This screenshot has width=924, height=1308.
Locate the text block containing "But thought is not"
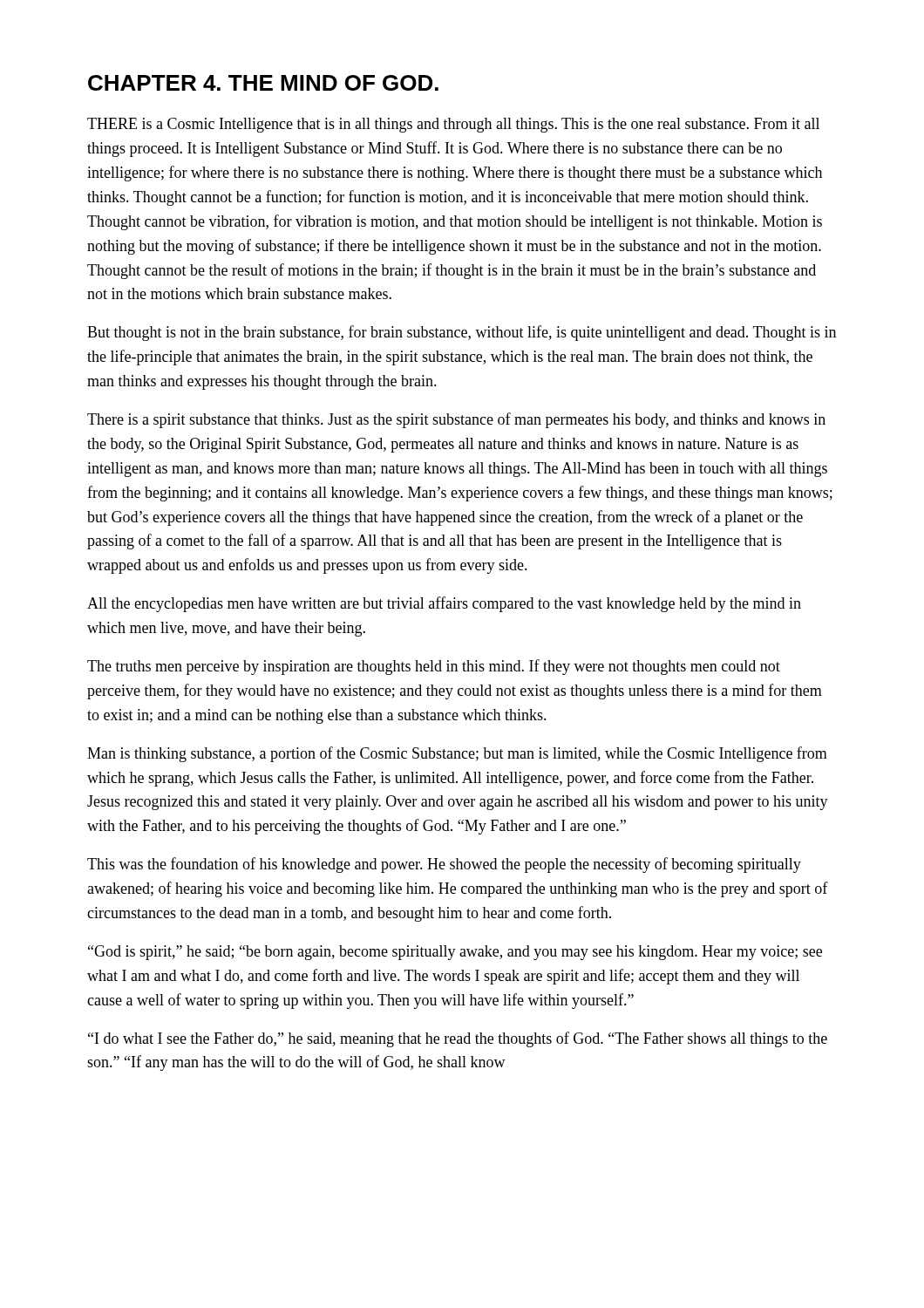462,357
